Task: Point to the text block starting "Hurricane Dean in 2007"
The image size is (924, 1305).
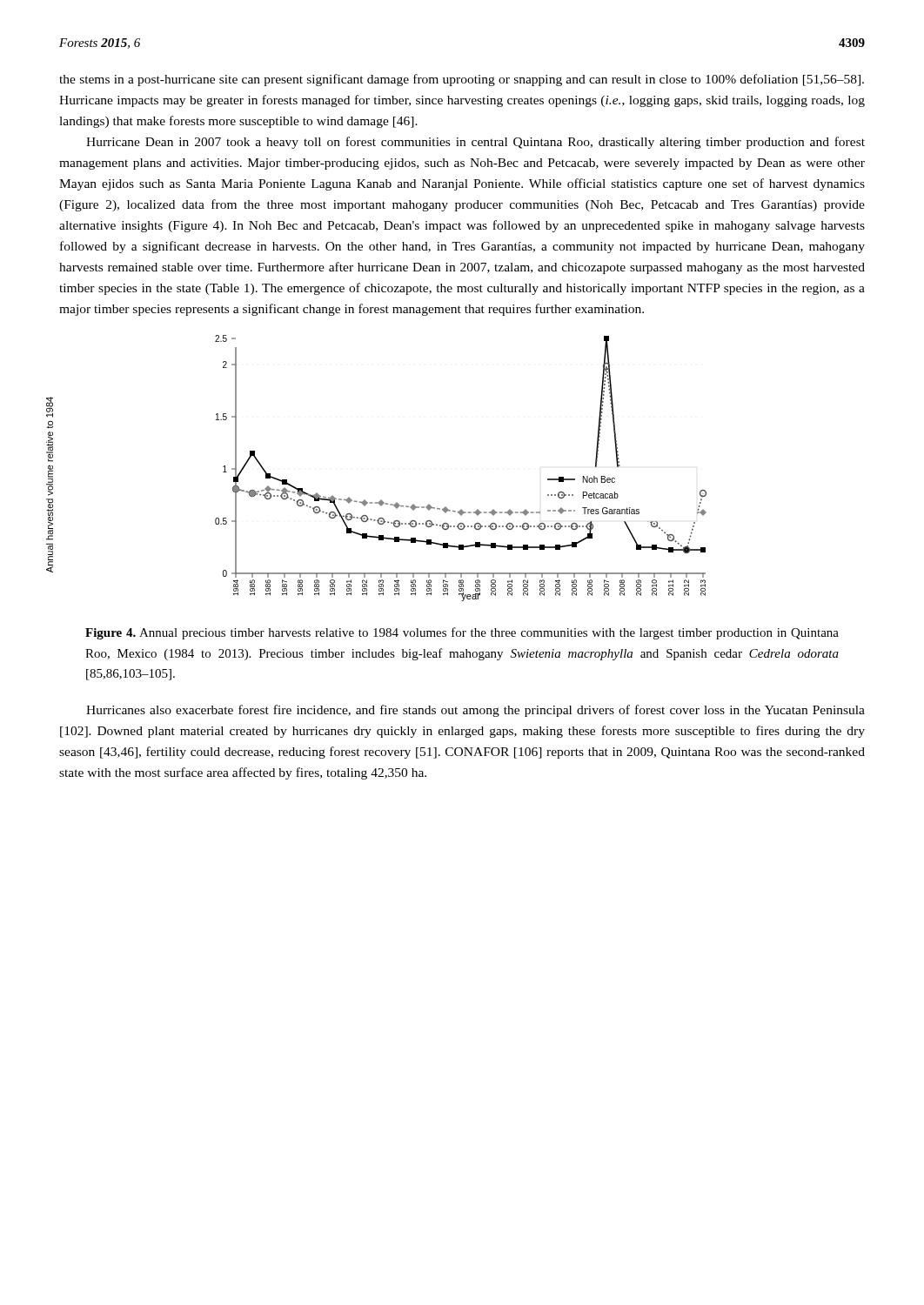Action: 462,226
